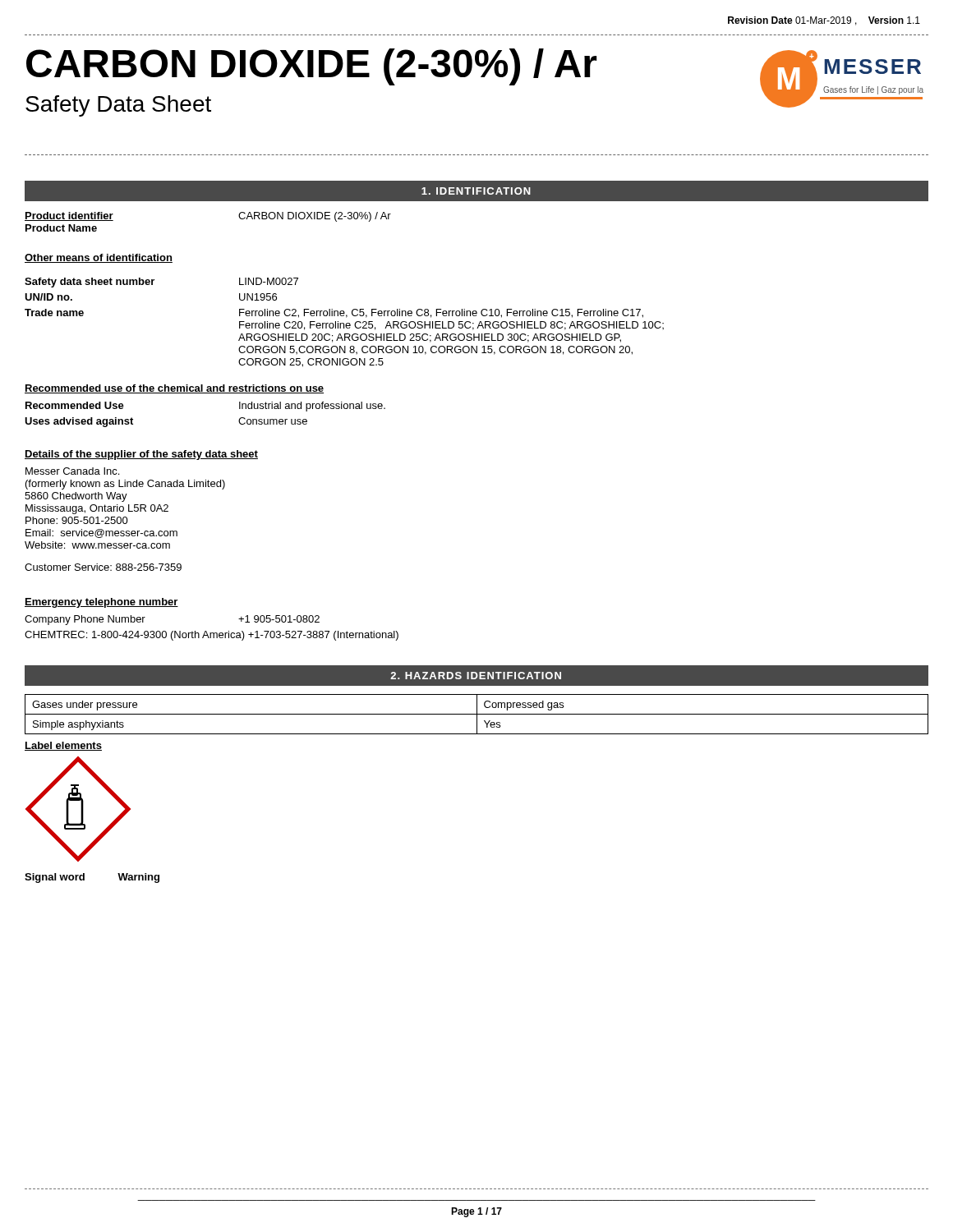The width and height of the screenshot is (953, 1232).
Task: Find the block on this page that starts "Other means of identification Safety data sheet"
Action: (x=476, y=310)
